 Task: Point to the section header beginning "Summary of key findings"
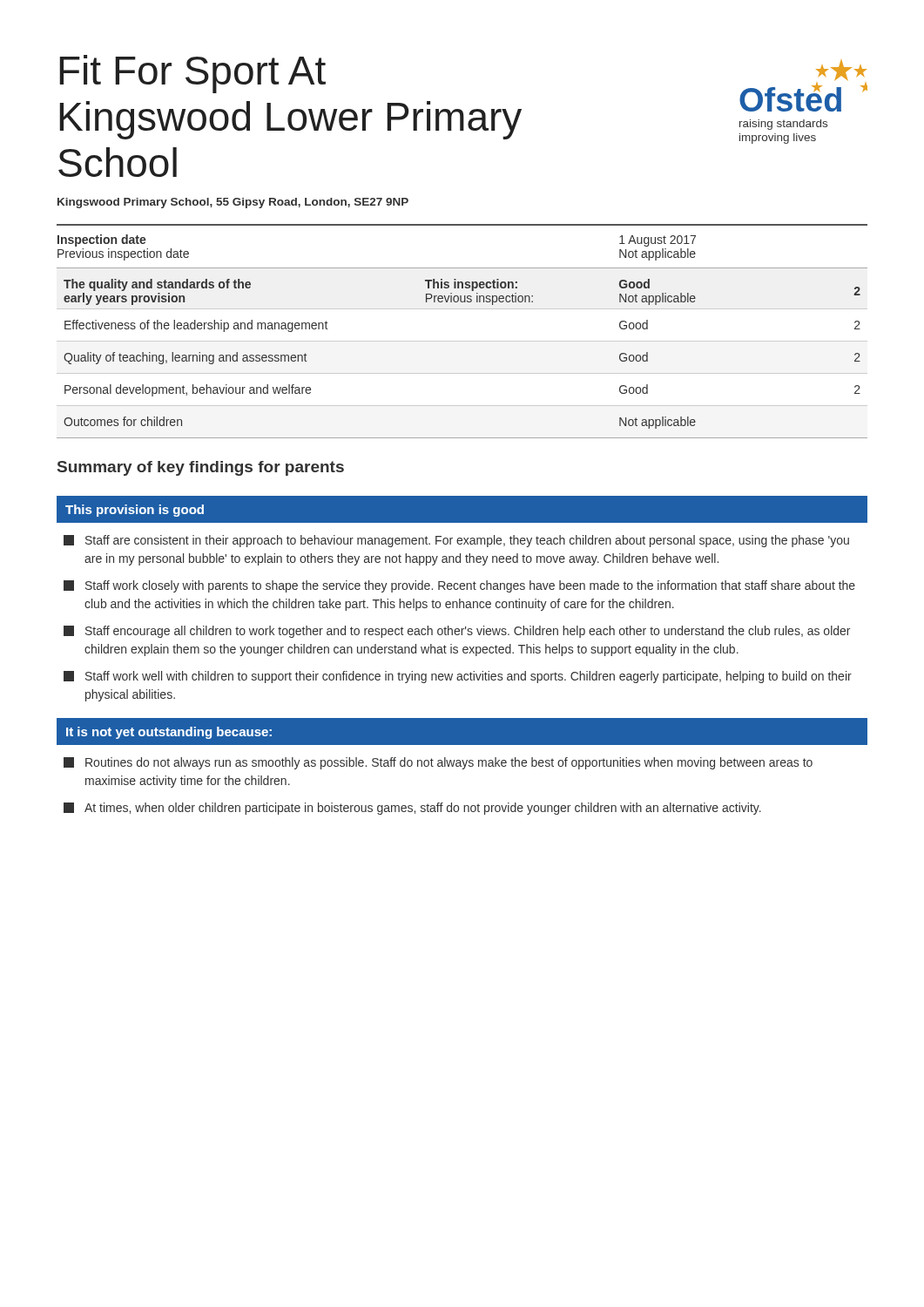[x=201, y=466]
